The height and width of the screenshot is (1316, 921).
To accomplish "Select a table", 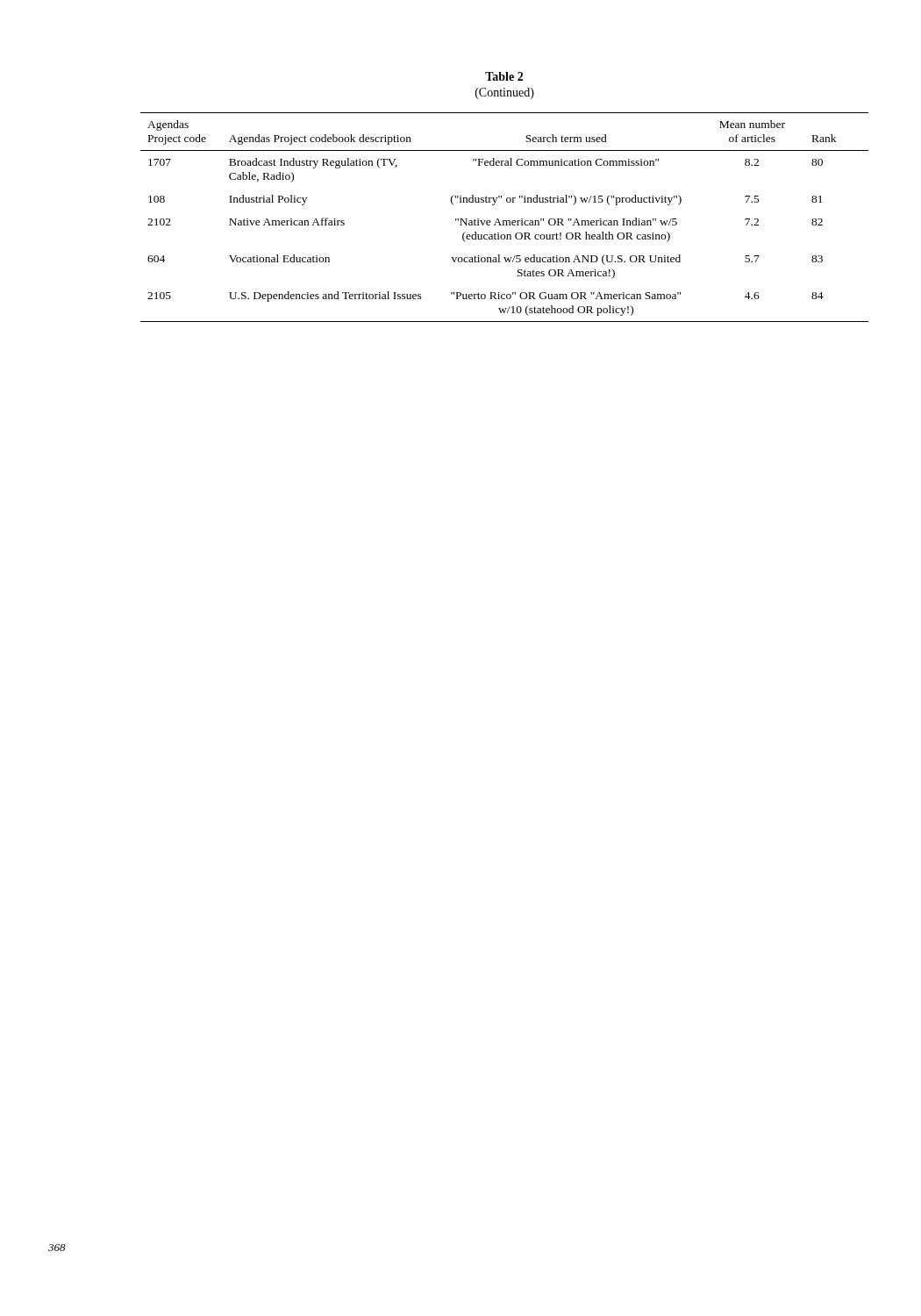I will coord(504,217).
